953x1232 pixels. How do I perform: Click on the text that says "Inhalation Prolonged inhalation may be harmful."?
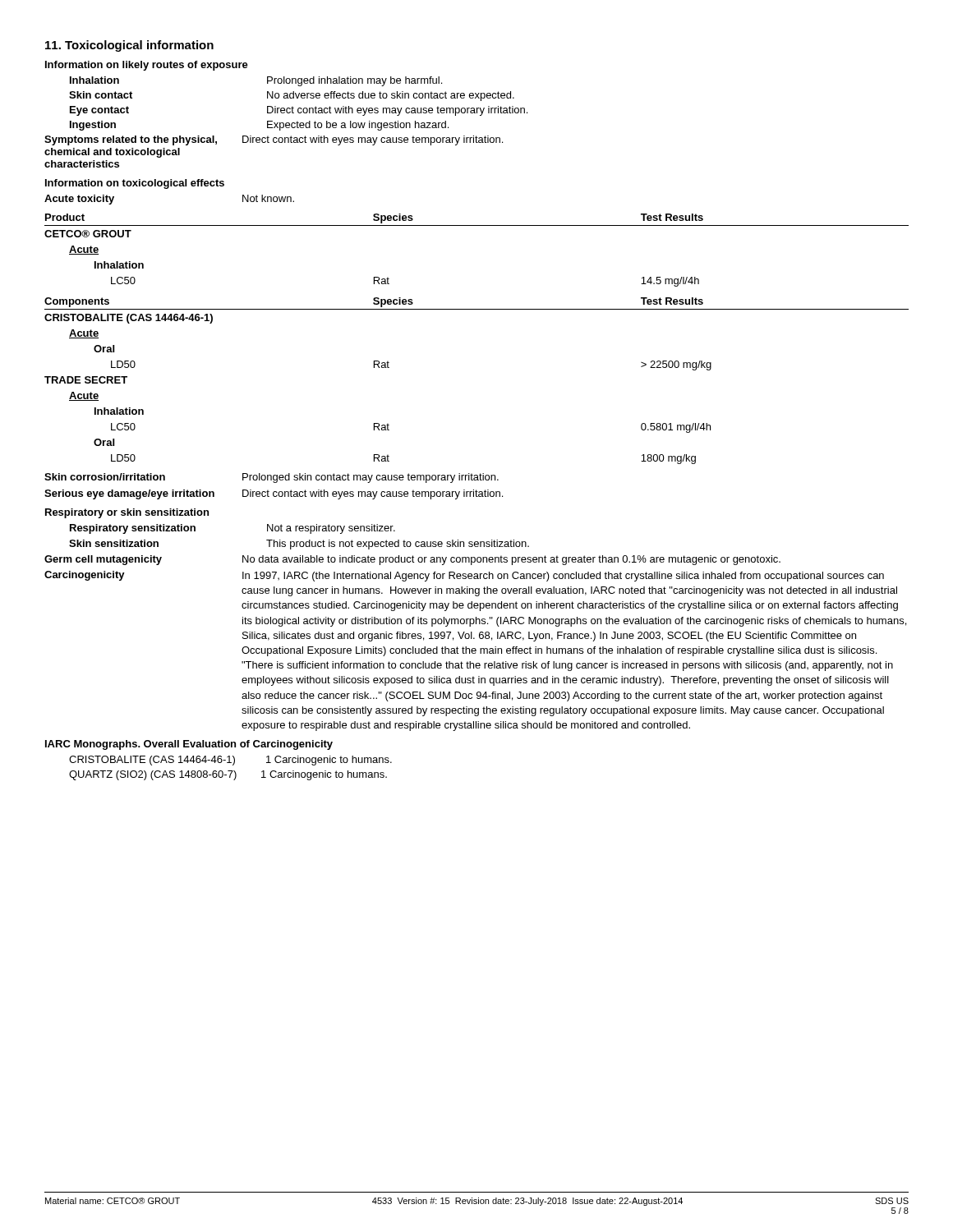pos(95,81)
